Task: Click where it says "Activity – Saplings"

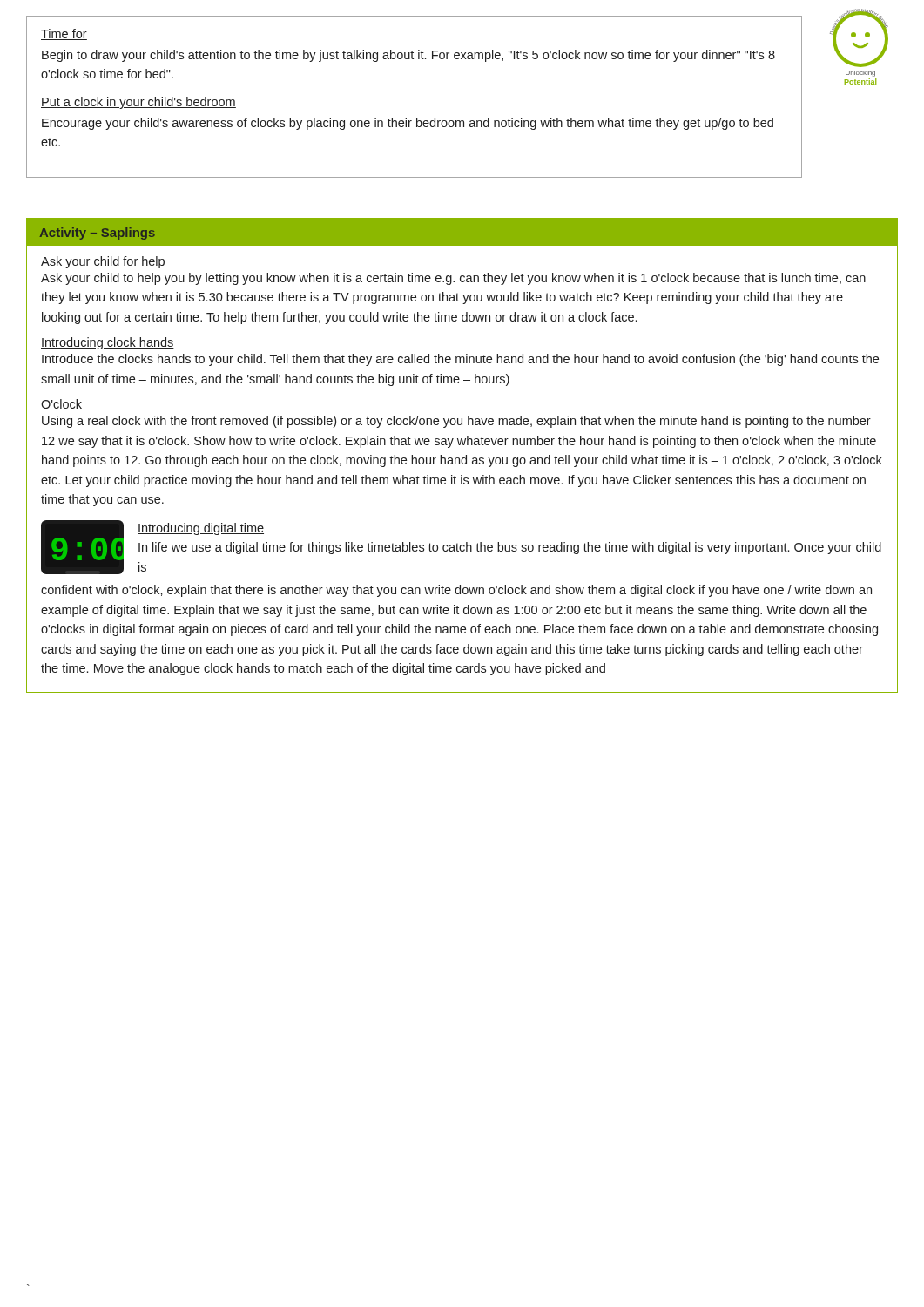Action: 97,232
